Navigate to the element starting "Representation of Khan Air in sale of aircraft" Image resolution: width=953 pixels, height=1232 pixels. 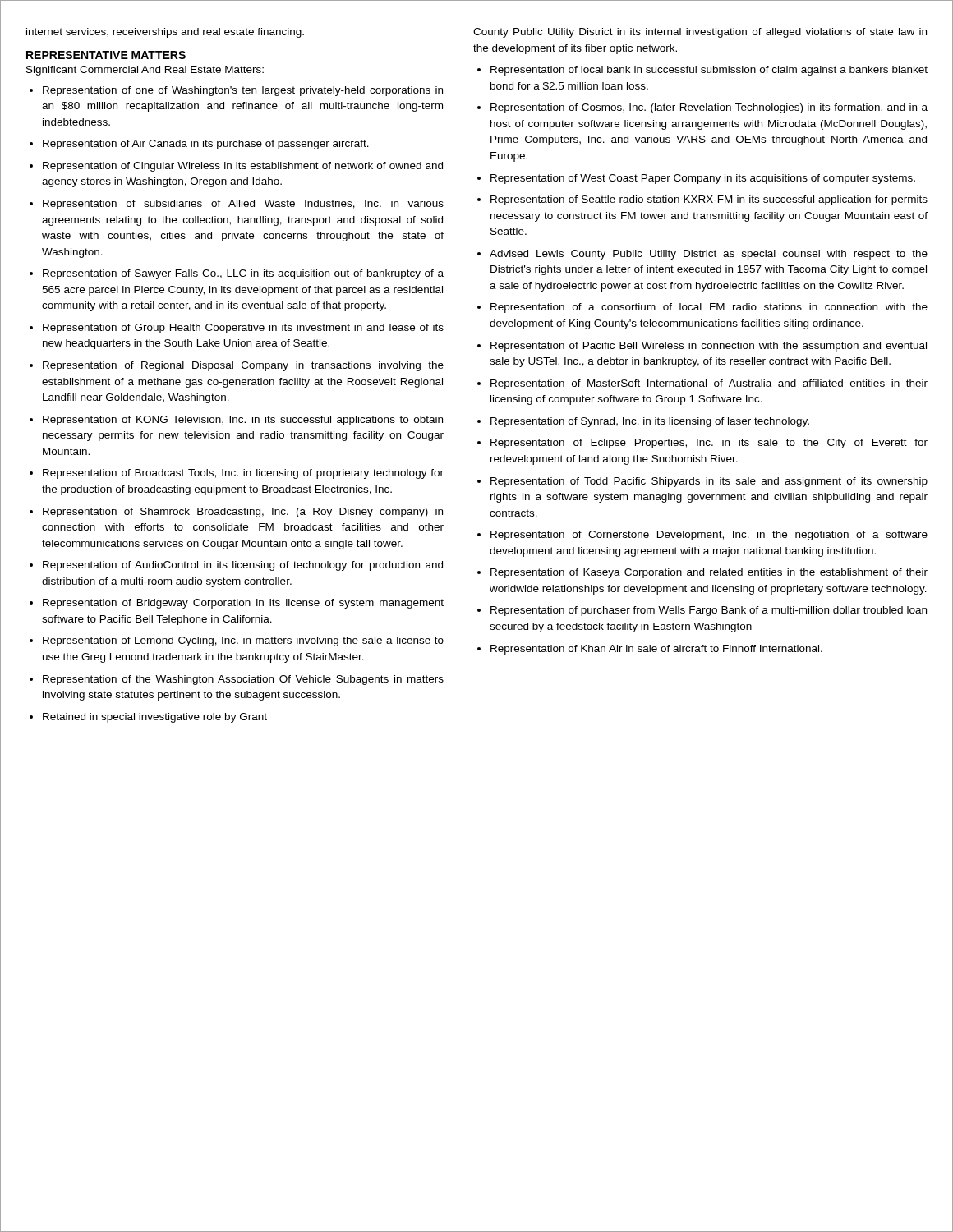point(656,648)
